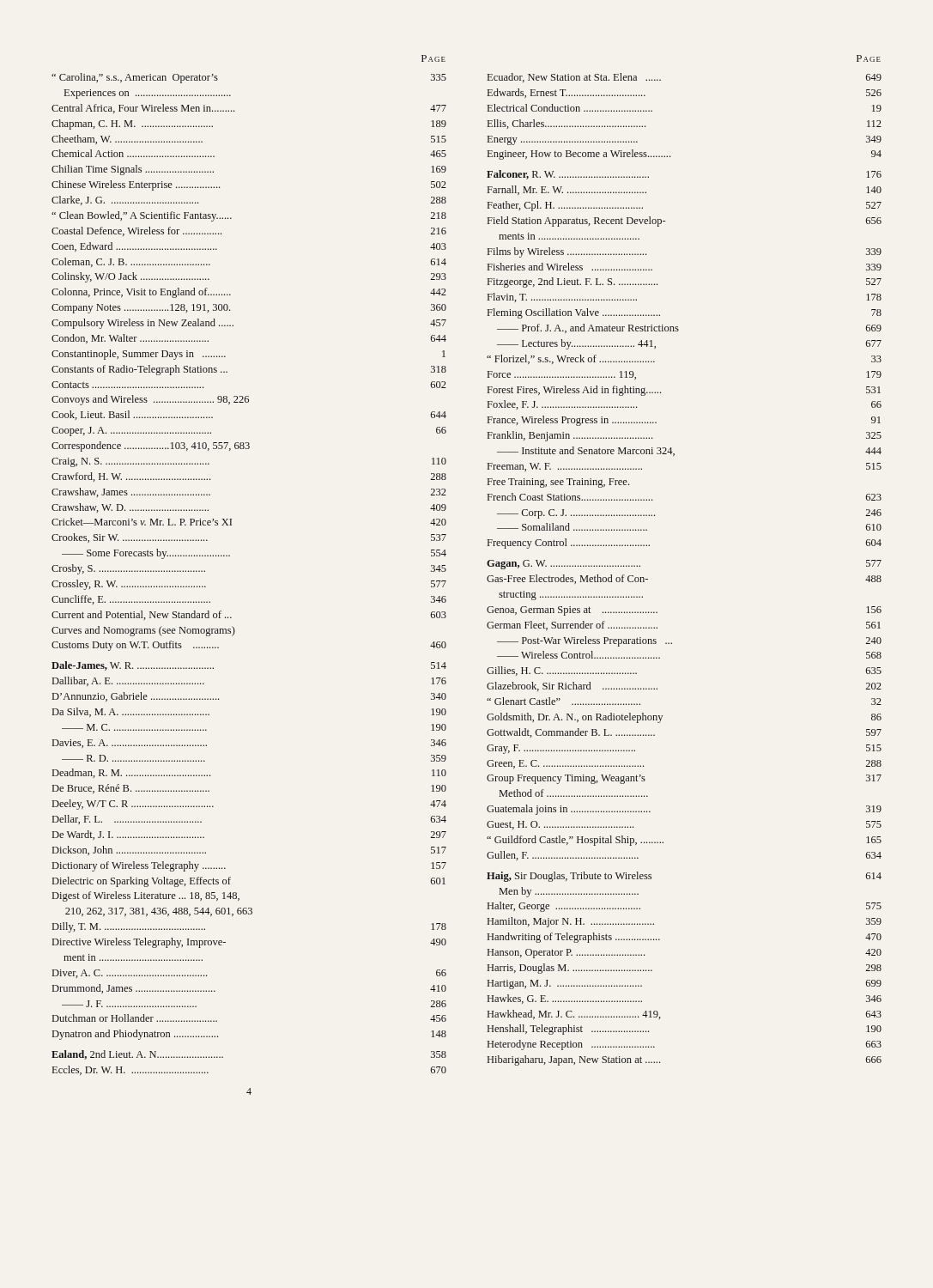Select the table that reads "—— J. F. .................................."
This screenshot has height=1288, width=933.
click(249, 575)
